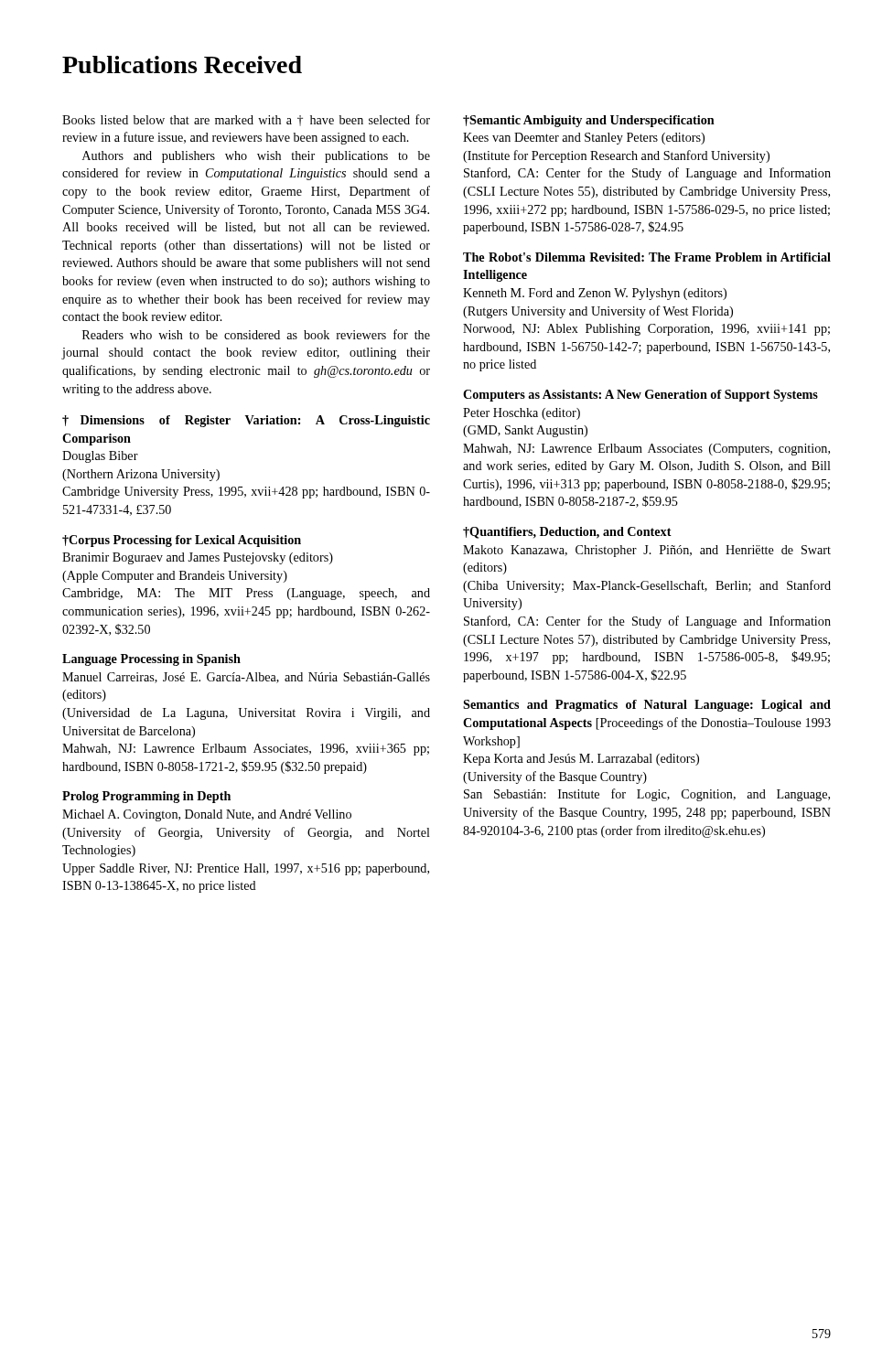Point to the block starting "†Dimensions of Register"
The image size is (893, 1372).
tap(246, 421)
